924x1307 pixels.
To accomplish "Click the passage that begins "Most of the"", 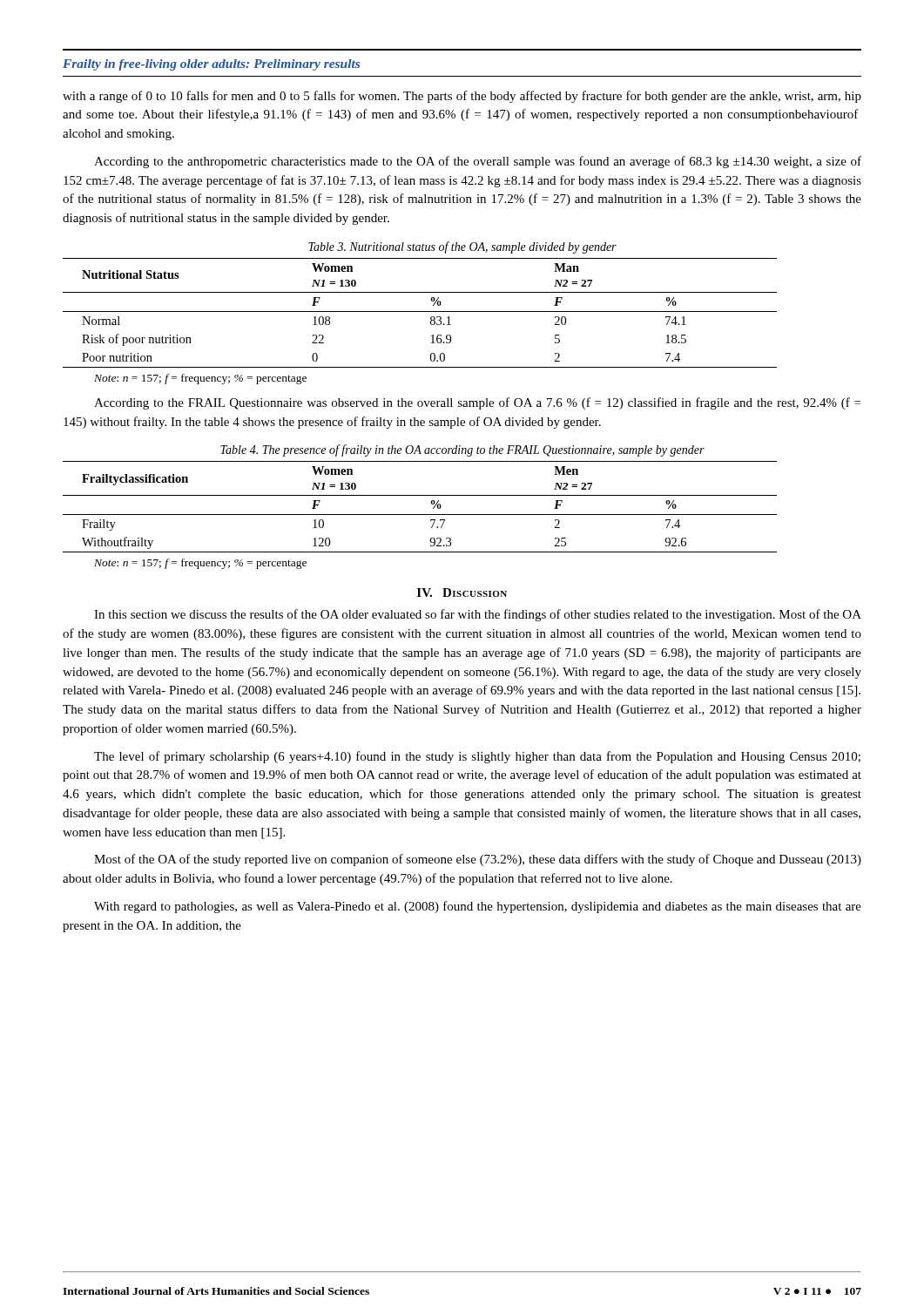I will [x=462, y=869].
